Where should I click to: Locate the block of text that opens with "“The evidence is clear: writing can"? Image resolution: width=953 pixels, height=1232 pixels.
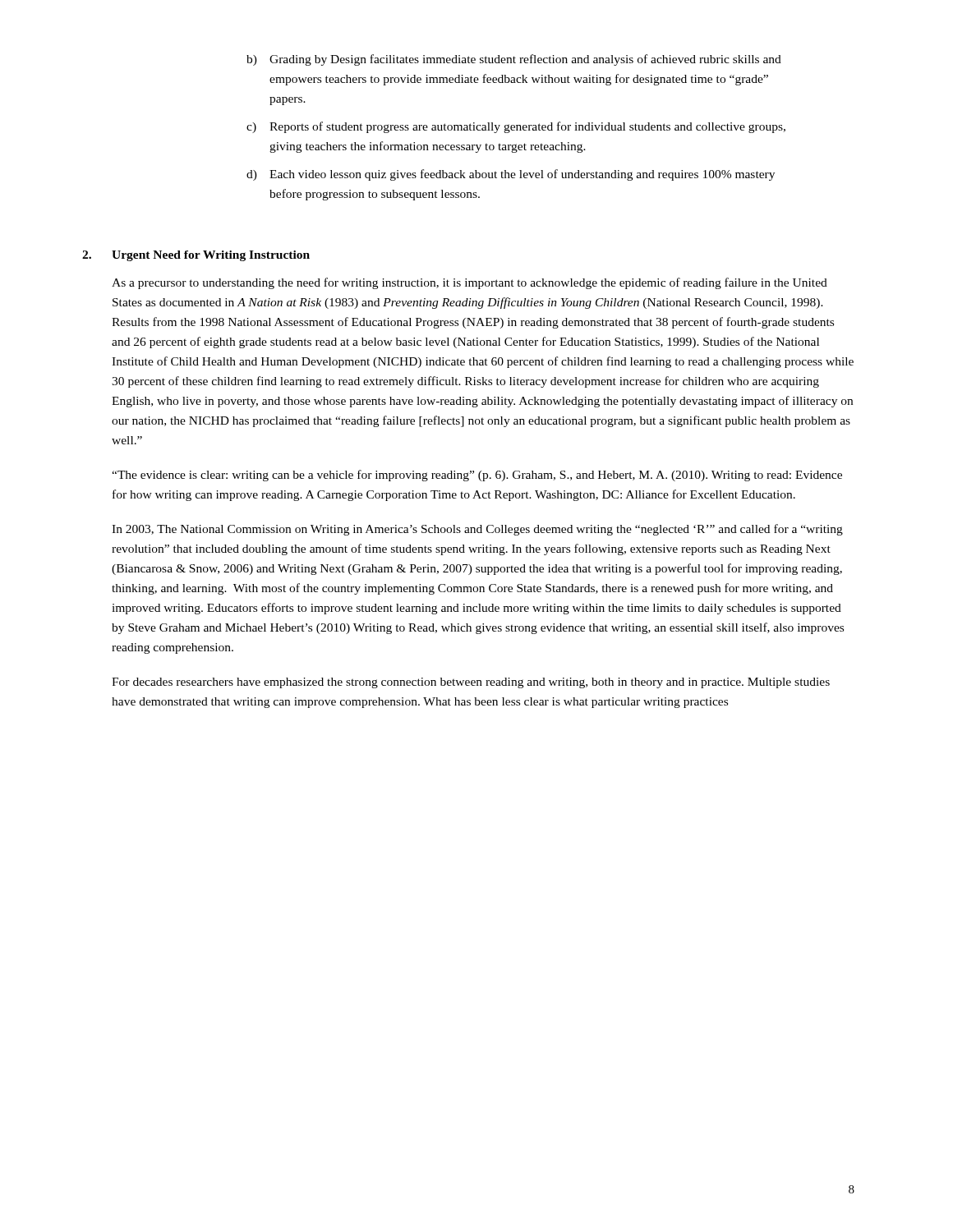click(x=477, y=484)
